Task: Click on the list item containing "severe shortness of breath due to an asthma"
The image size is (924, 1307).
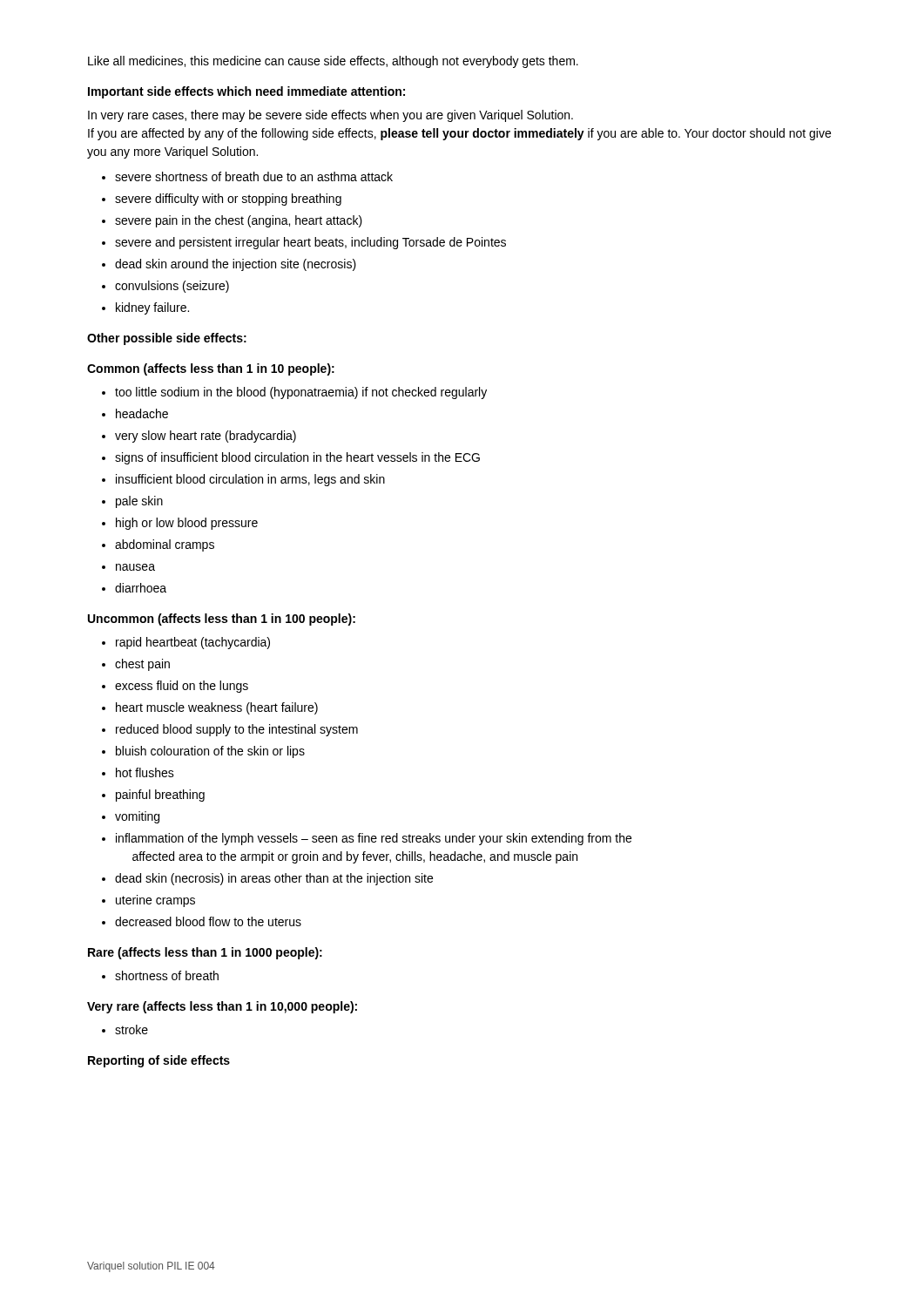Action: tap(247, 176)
